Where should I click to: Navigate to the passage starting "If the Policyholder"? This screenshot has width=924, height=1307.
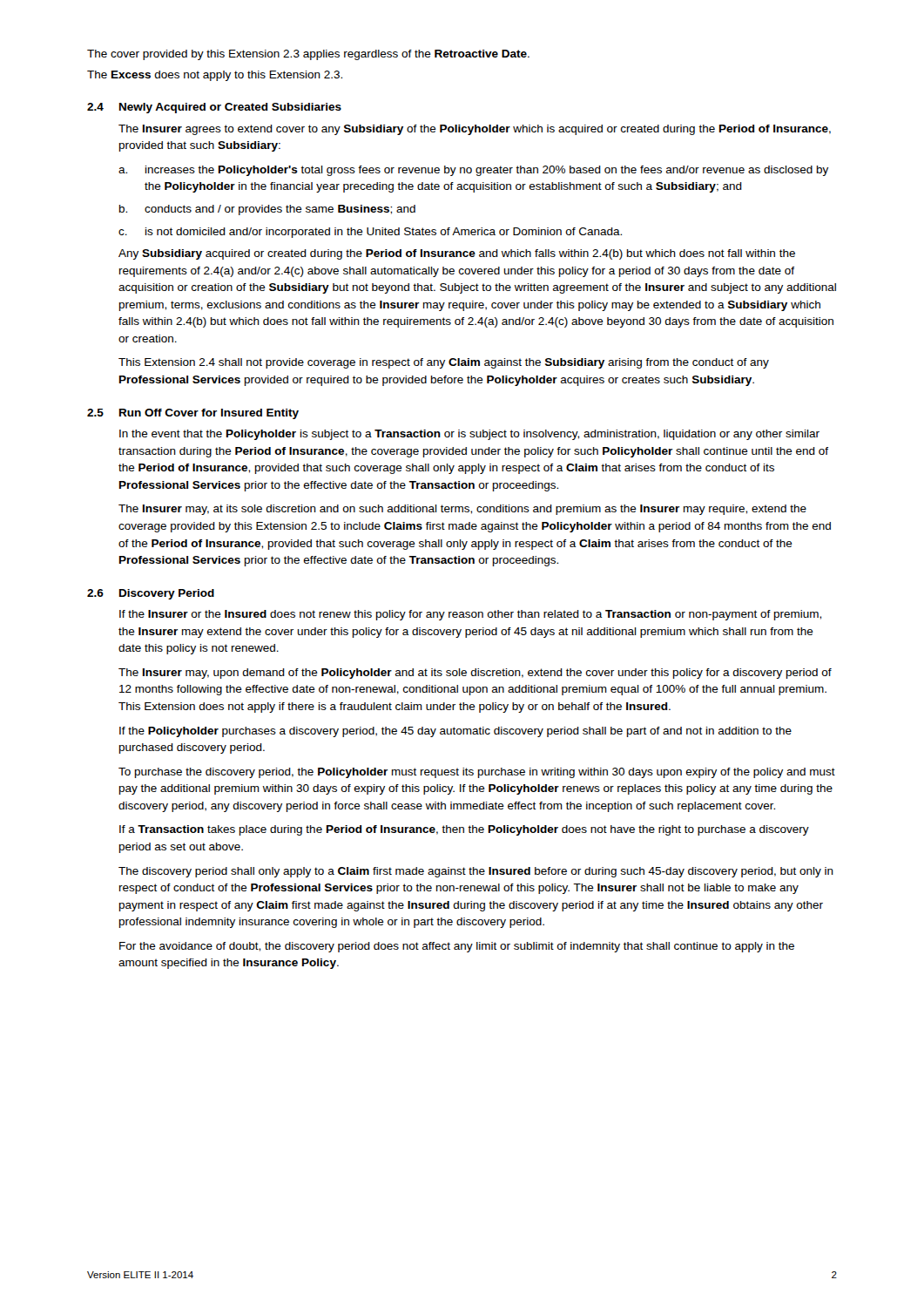[455, 739]
